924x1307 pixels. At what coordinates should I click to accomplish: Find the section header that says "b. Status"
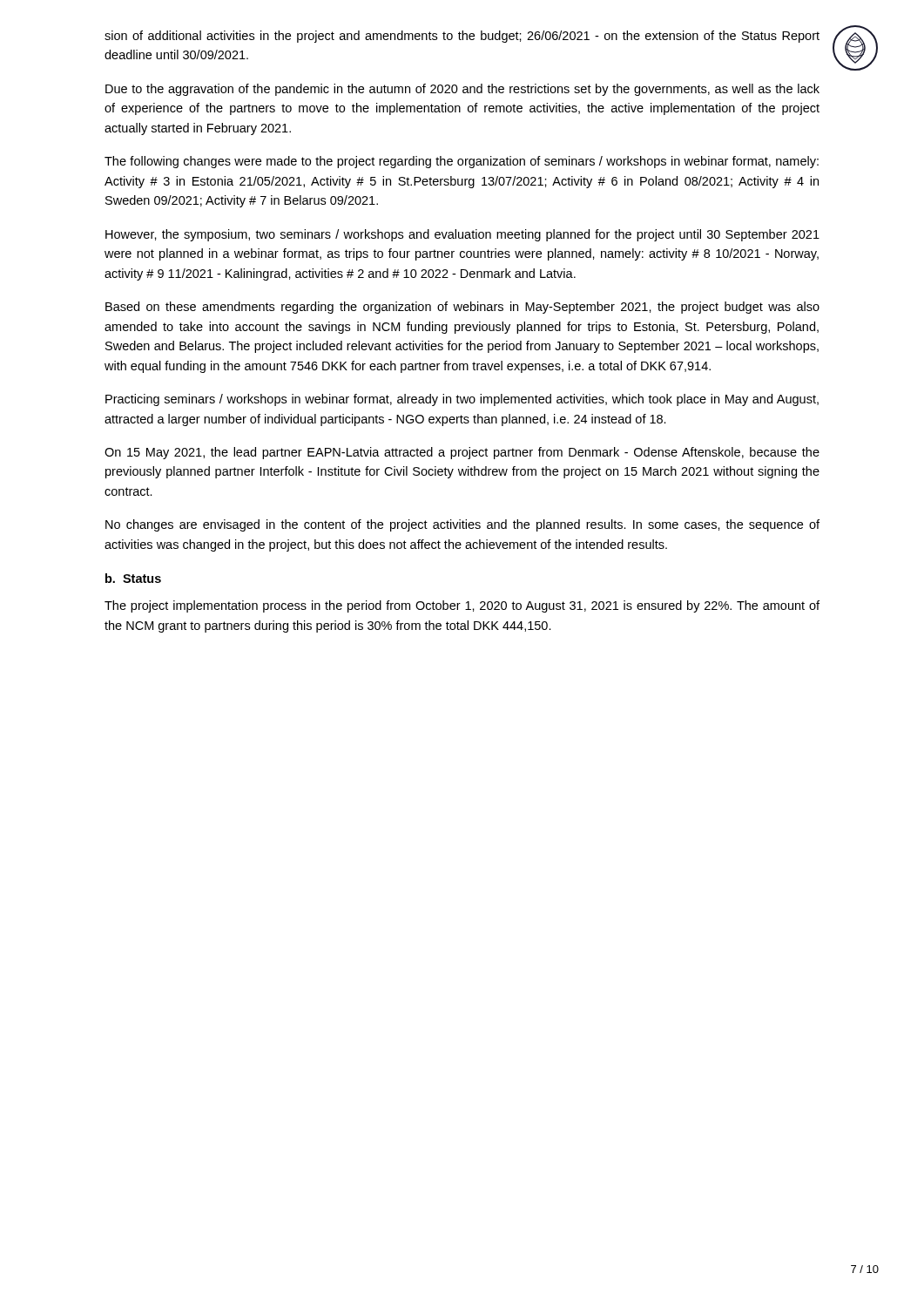(x=133, y=579)
